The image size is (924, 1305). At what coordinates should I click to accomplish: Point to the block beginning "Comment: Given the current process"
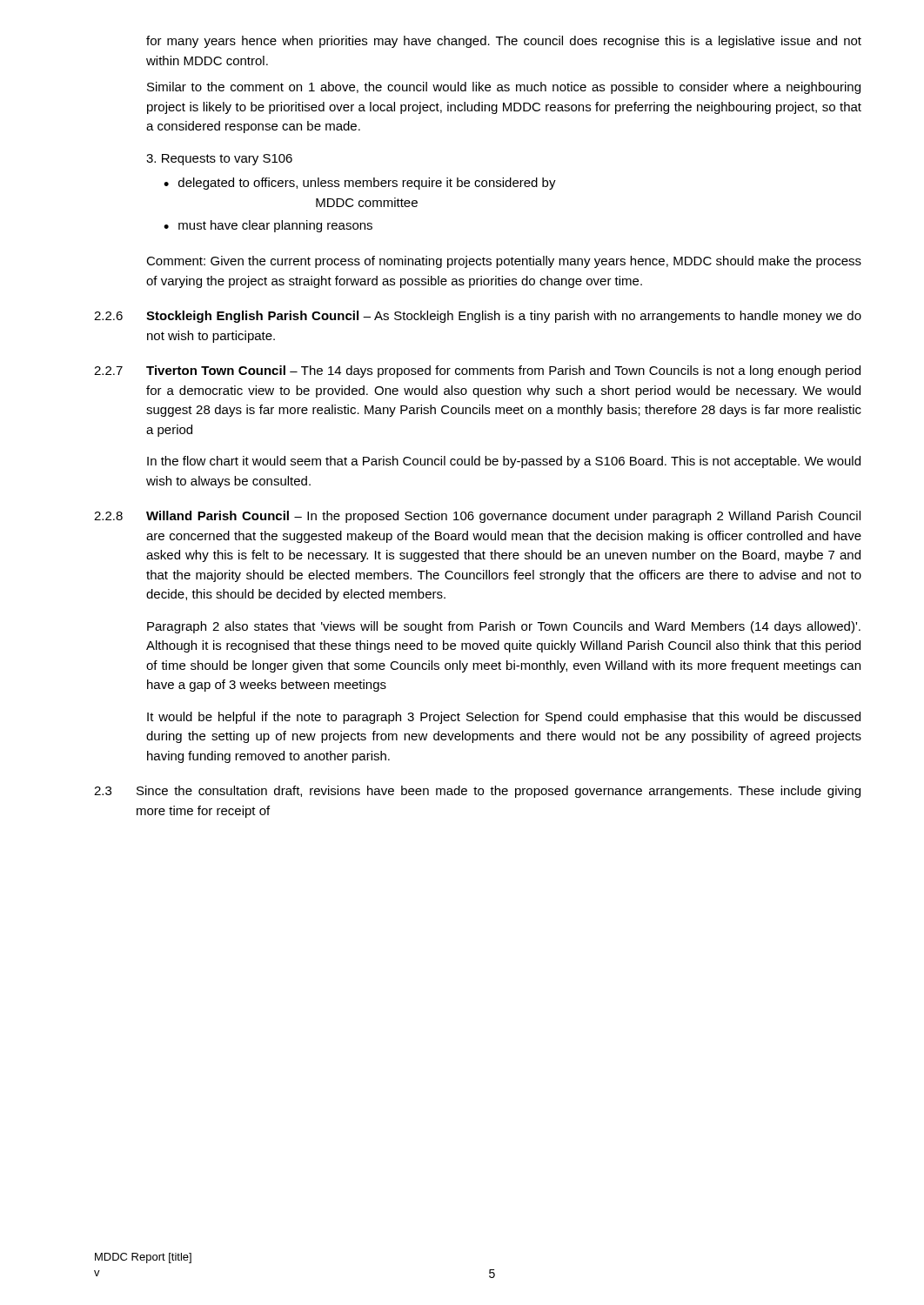504,270
